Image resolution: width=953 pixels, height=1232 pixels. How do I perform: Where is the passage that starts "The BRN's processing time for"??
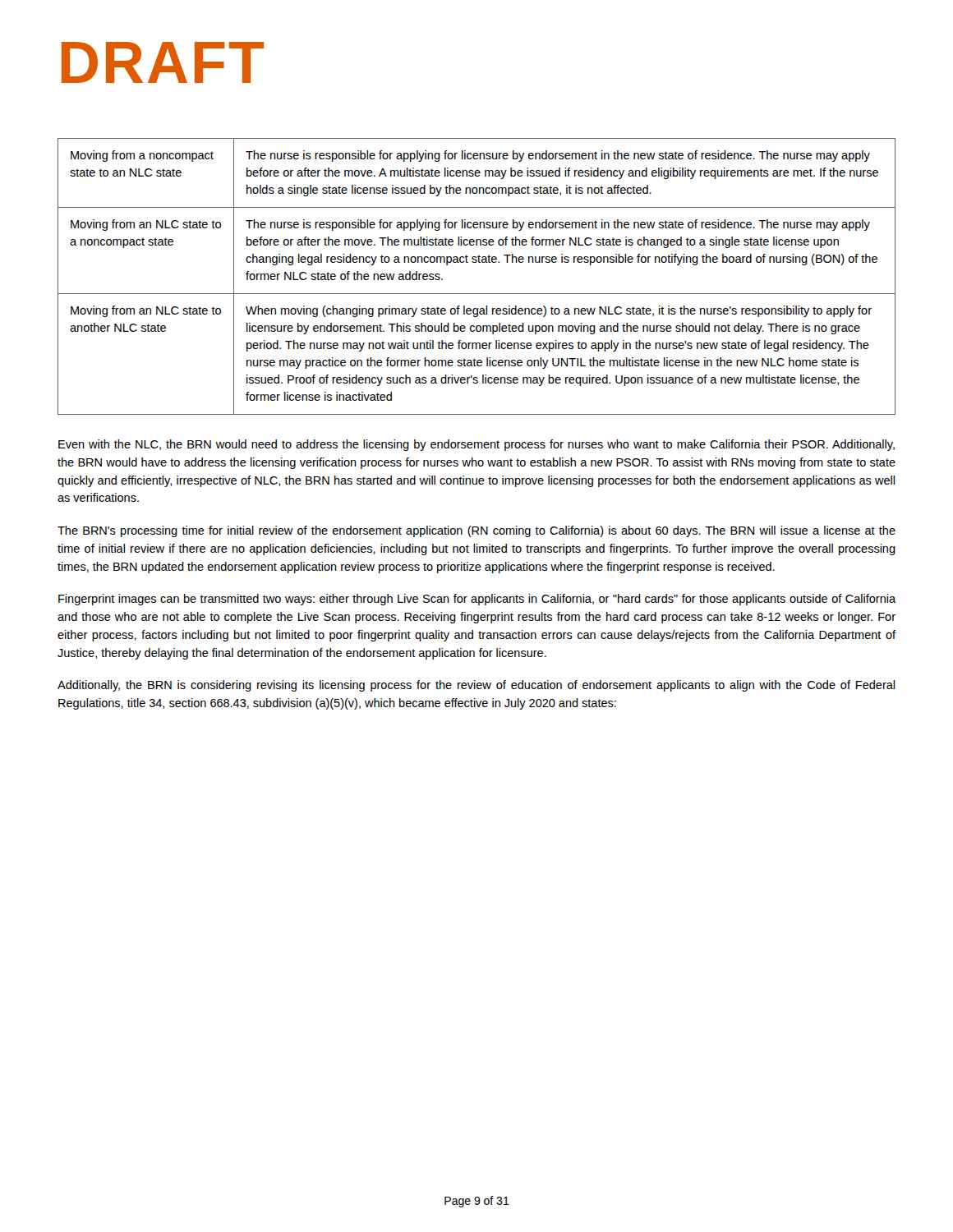click(x=476, y=549)
